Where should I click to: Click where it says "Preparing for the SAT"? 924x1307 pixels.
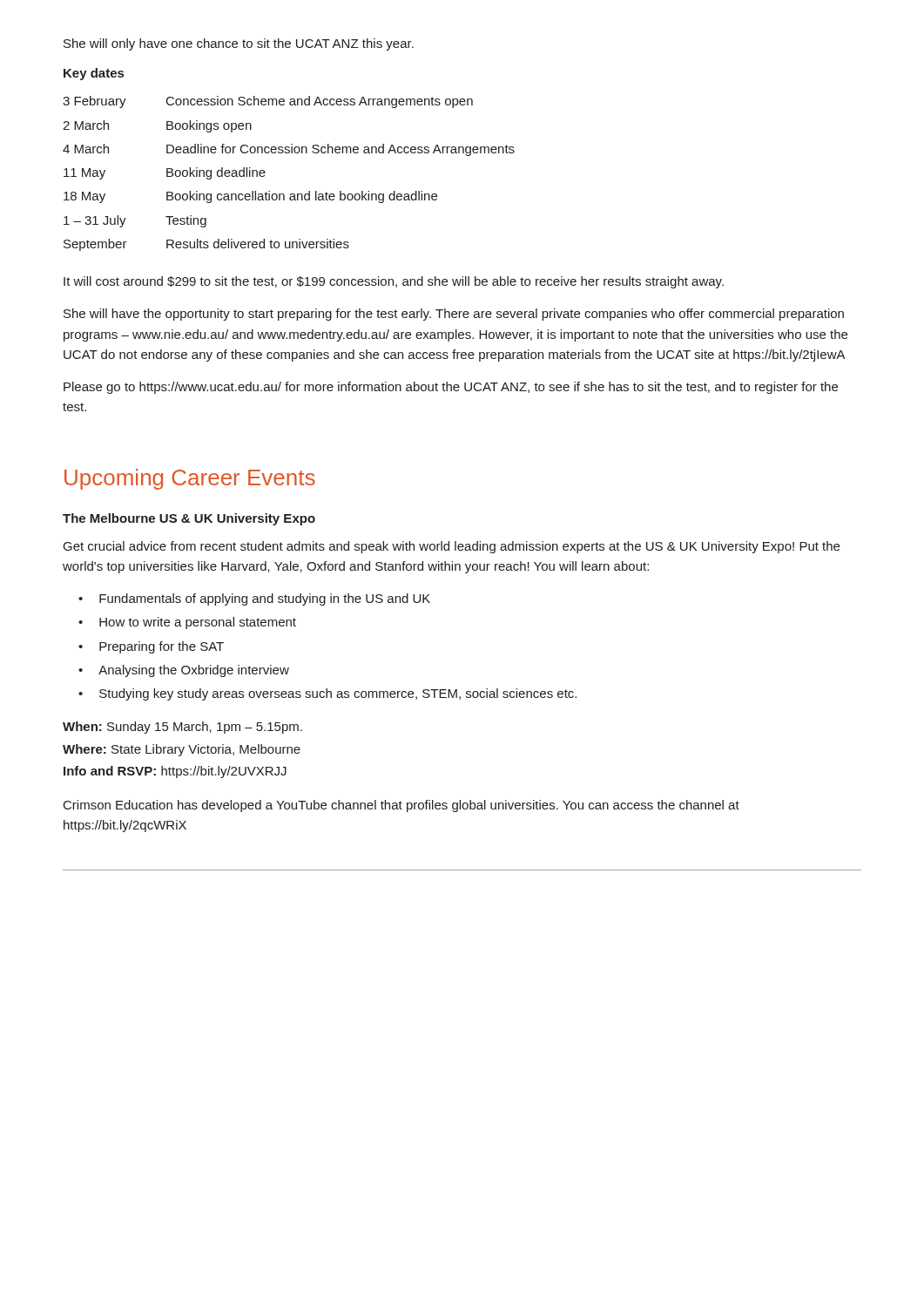(161, 646)
